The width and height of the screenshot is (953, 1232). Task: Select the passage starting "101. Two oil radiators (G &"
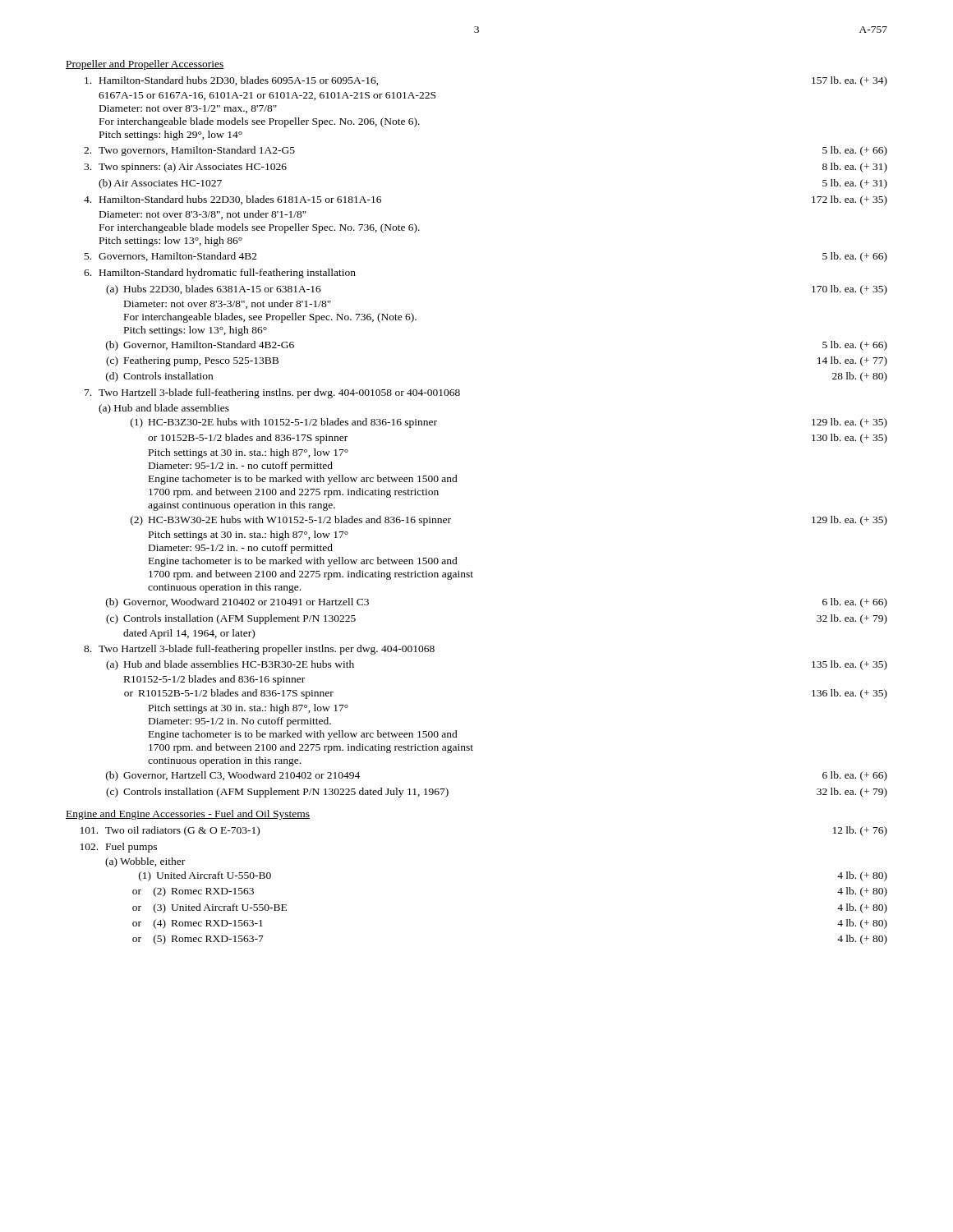click(168, 831)
